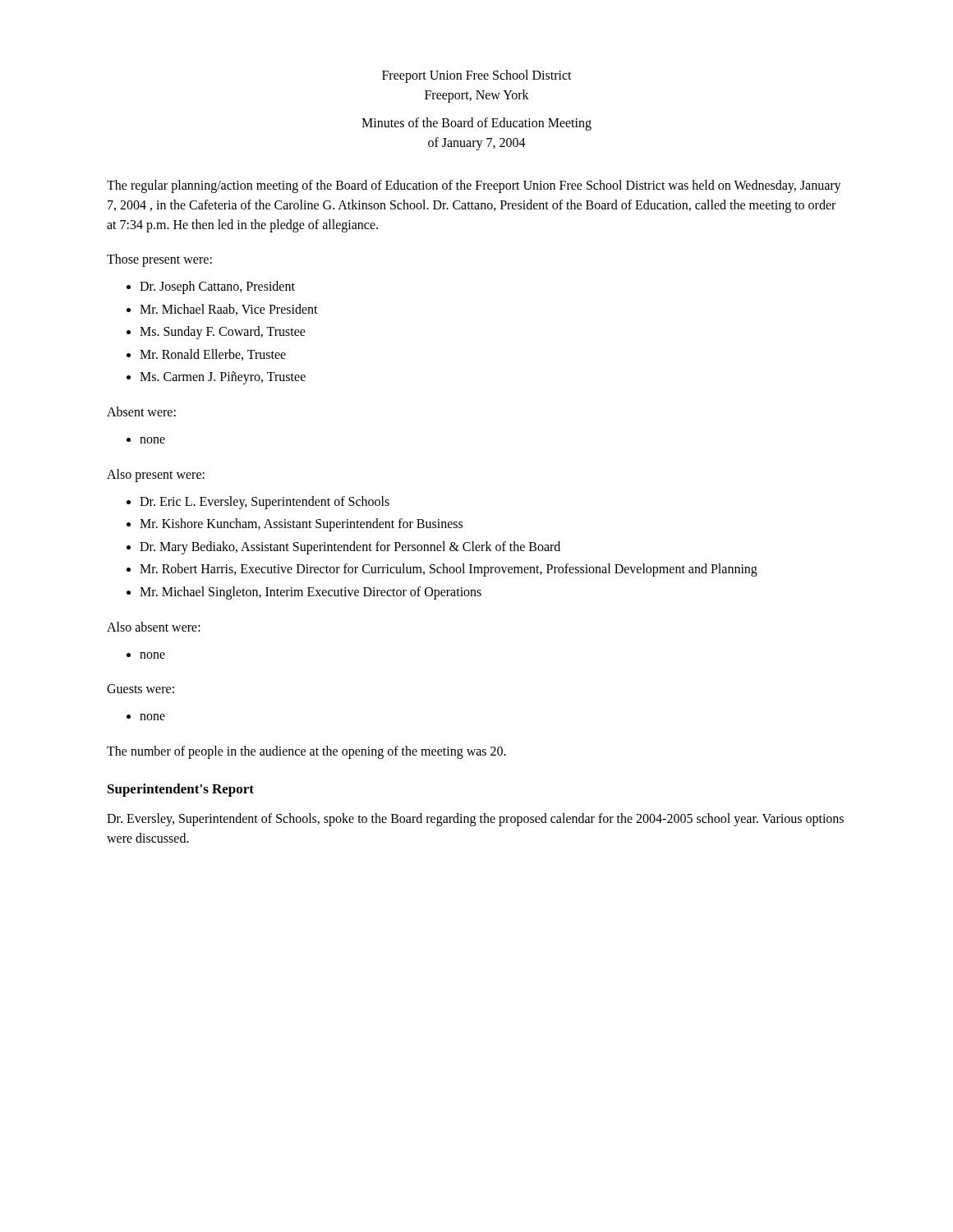Click the passage that begins "The number of"
Viewport: 953px width, 1232px height.
(x=307, y=751)
